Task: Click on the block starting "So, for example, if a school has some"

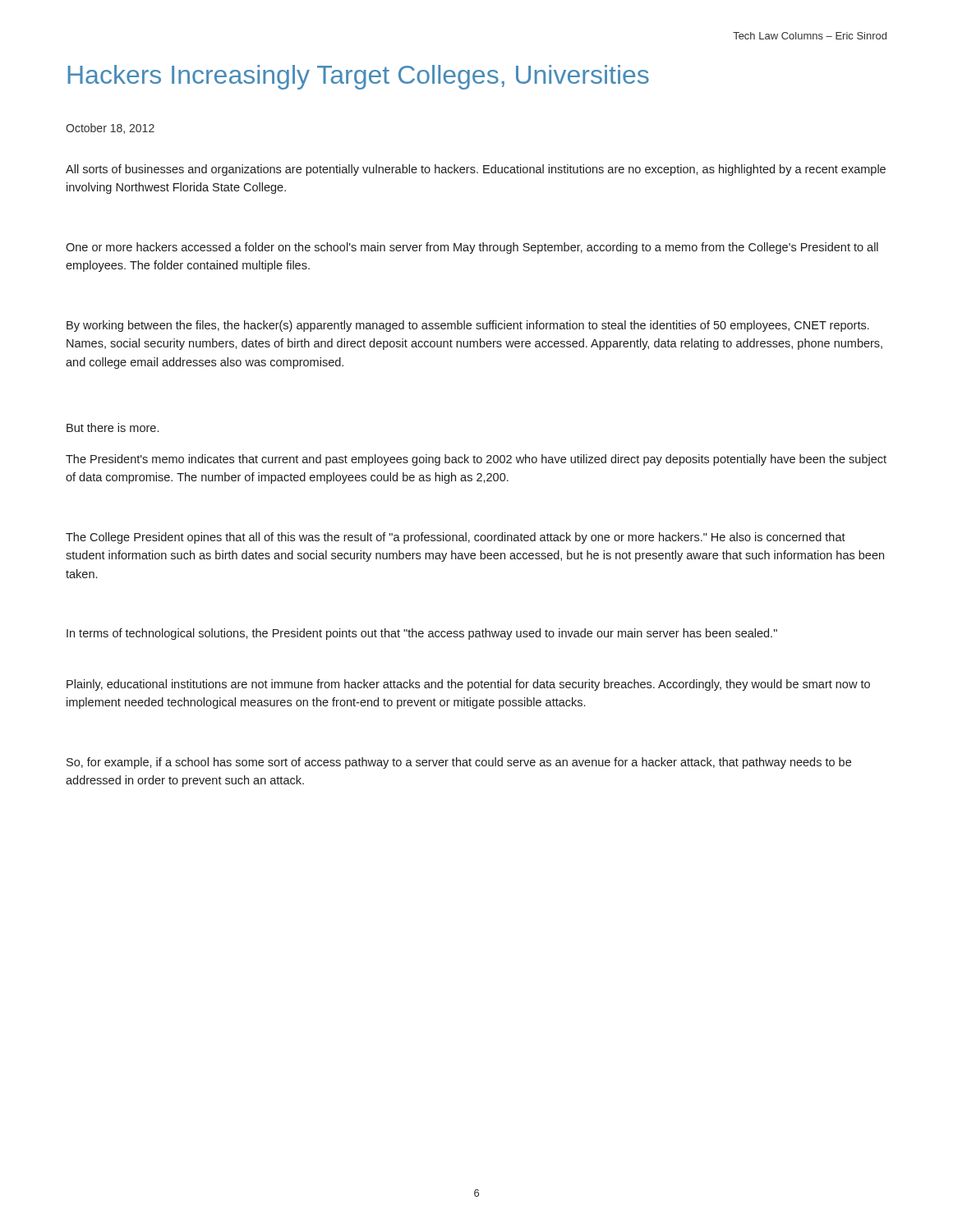Action: click(x=459, y=771)
